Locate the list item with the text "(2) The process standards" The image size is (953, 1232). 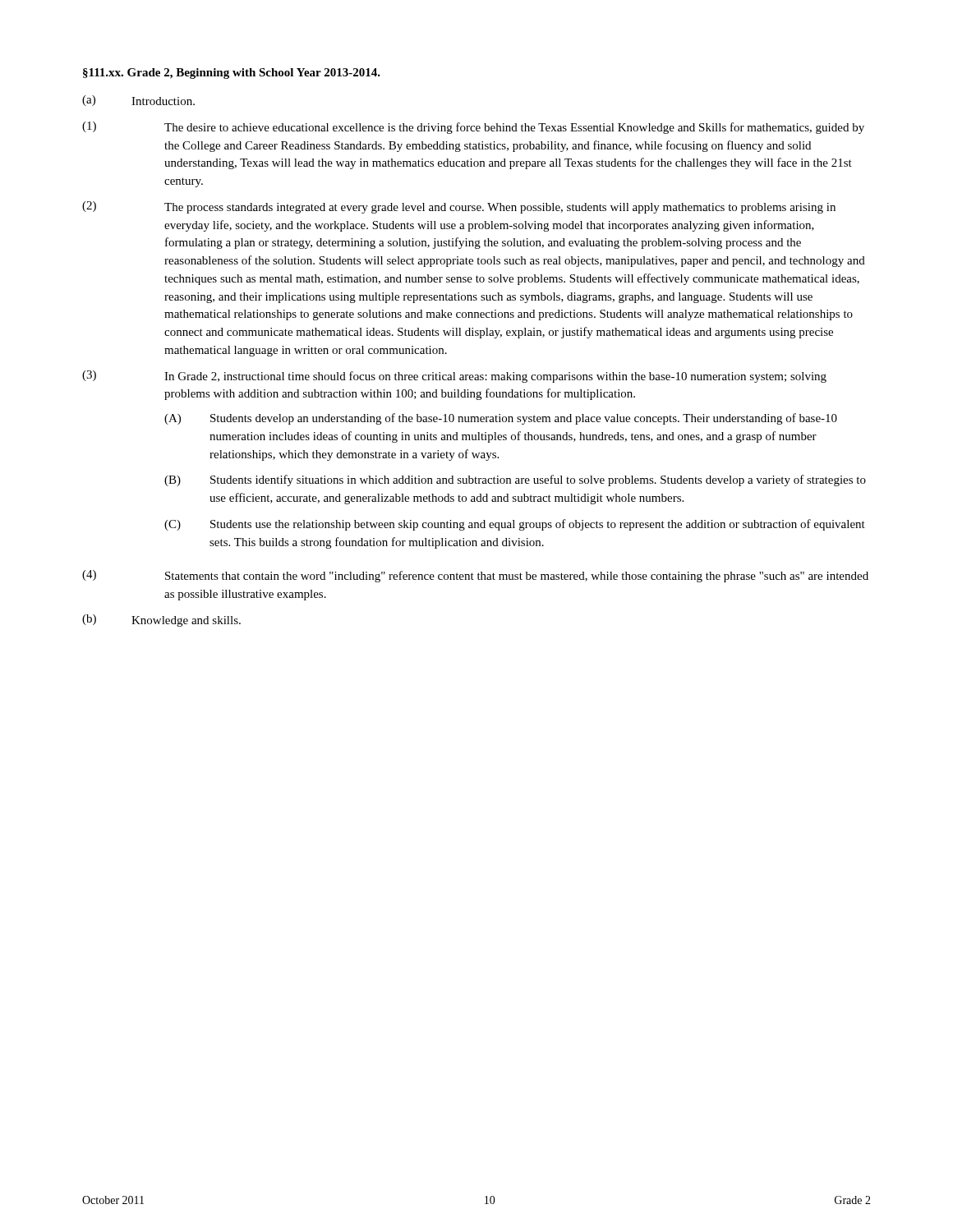coord(476,279)
